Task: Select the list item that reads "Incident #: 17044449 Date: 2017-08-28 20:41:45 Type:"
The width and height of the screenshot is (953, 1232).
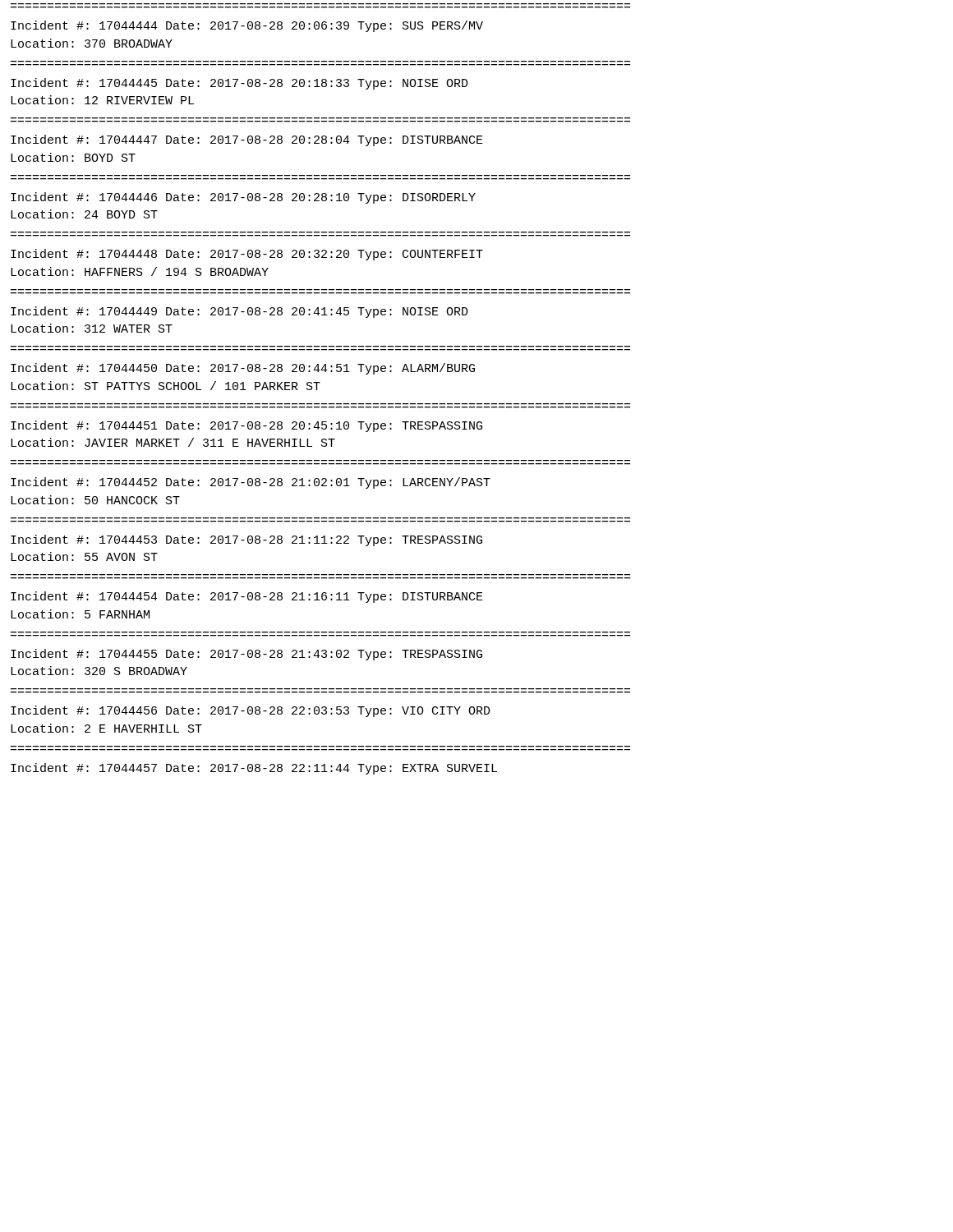Action: pos(239,321)
